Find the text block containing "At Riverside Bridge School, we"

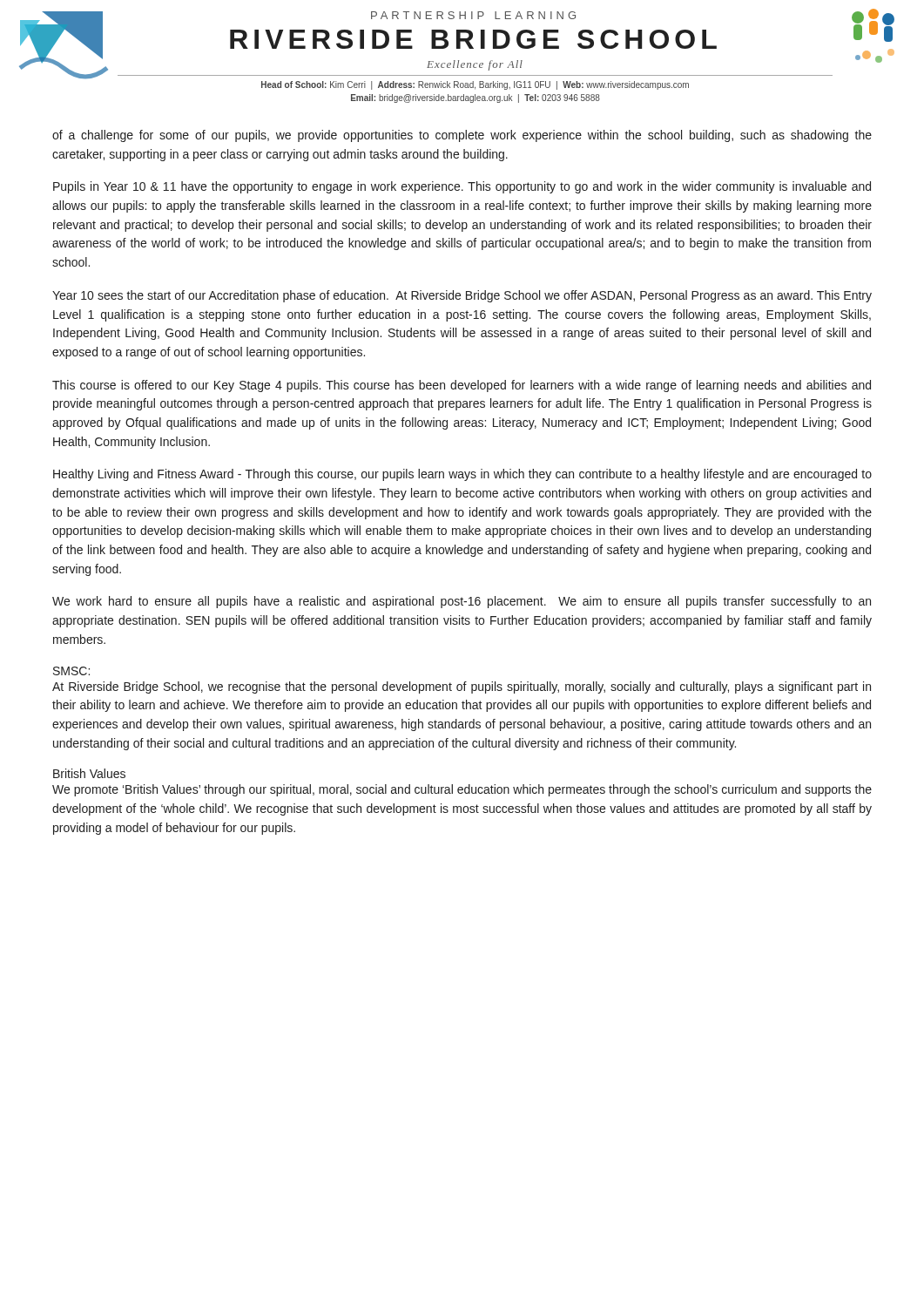[462, 715]
